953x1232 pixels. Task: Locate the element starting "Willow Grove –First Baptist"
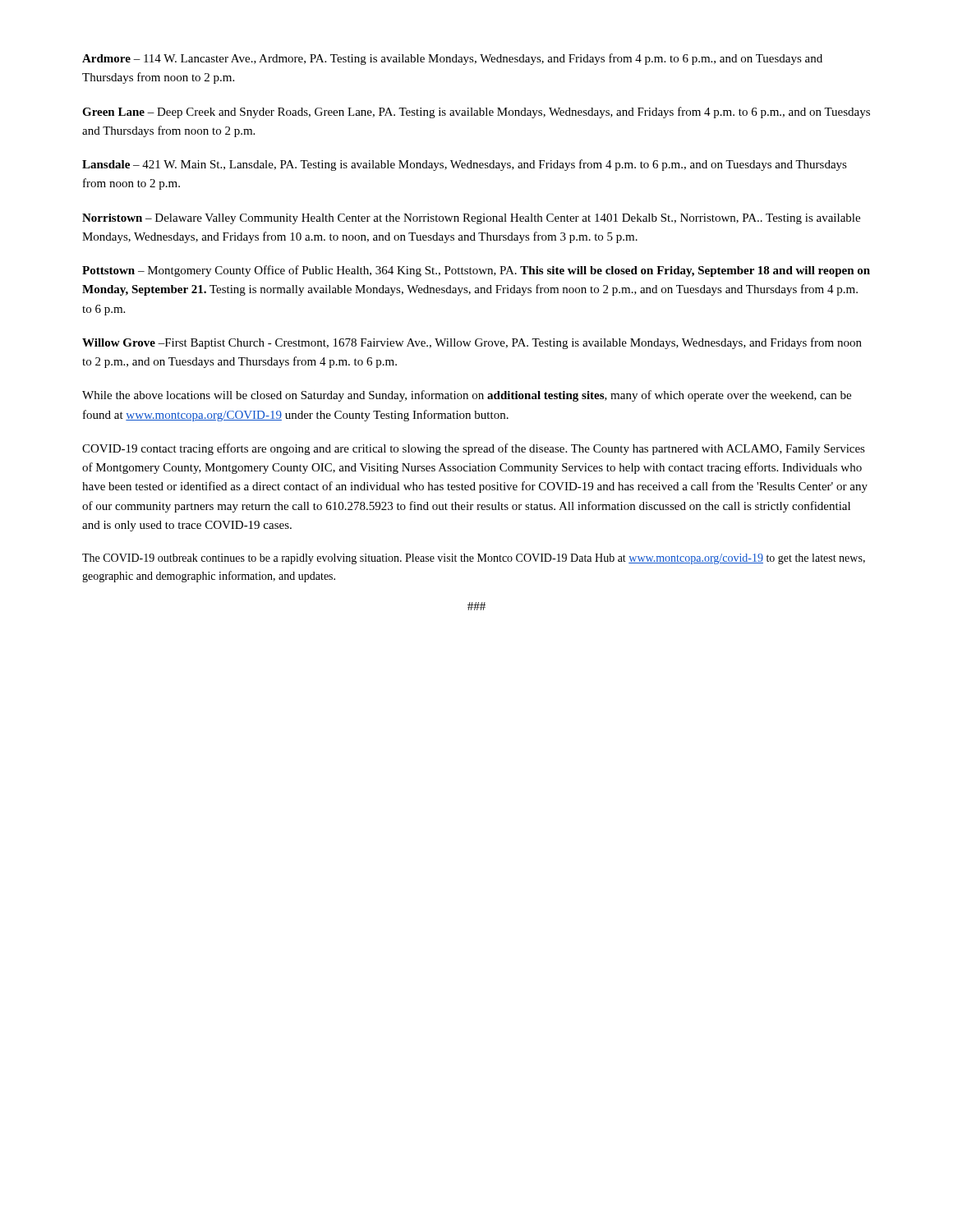[472, 352]
